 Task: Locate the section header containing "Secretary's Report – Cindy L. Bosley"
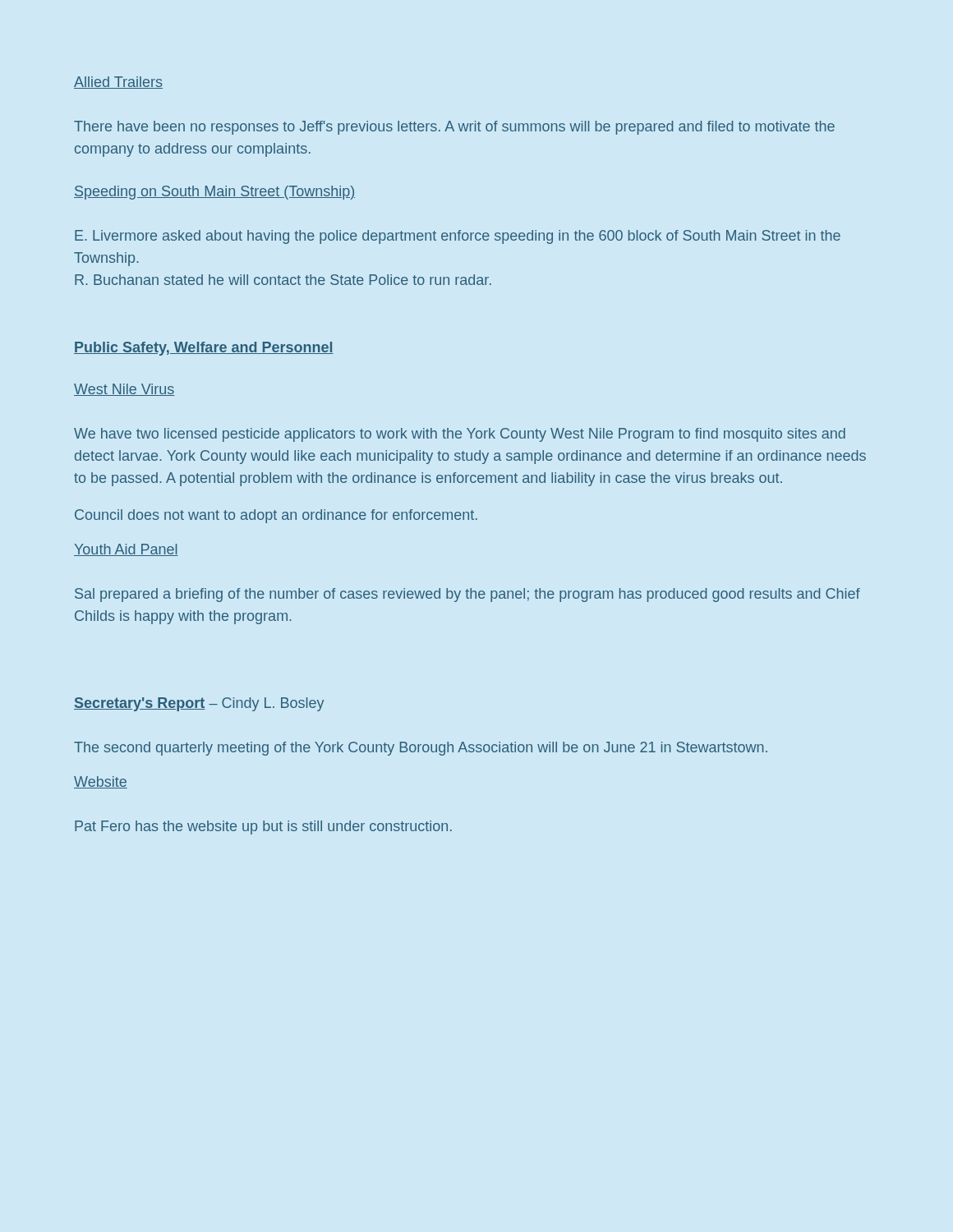point(199,703)
